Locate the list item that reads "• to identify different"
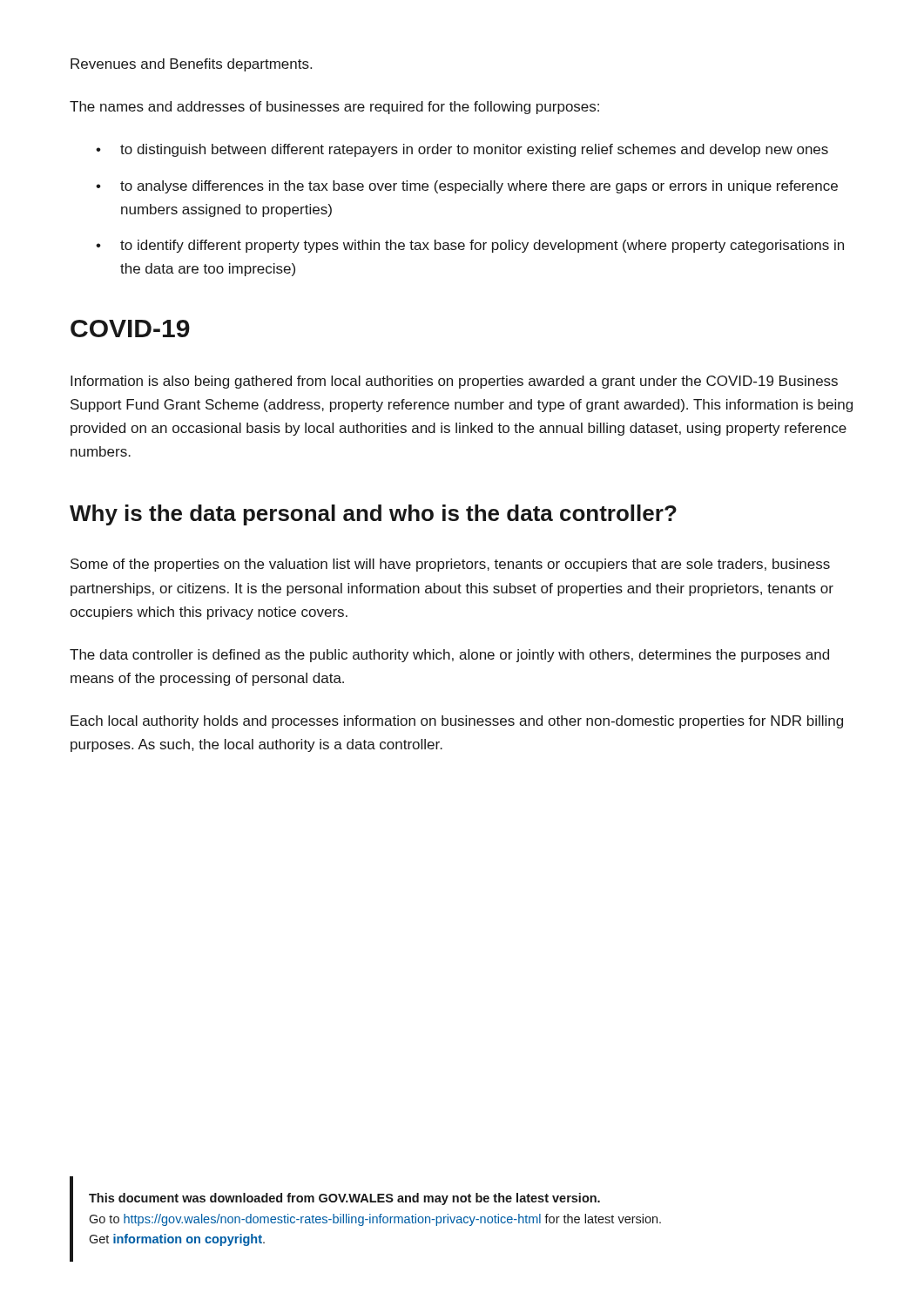 coord(462,257)
